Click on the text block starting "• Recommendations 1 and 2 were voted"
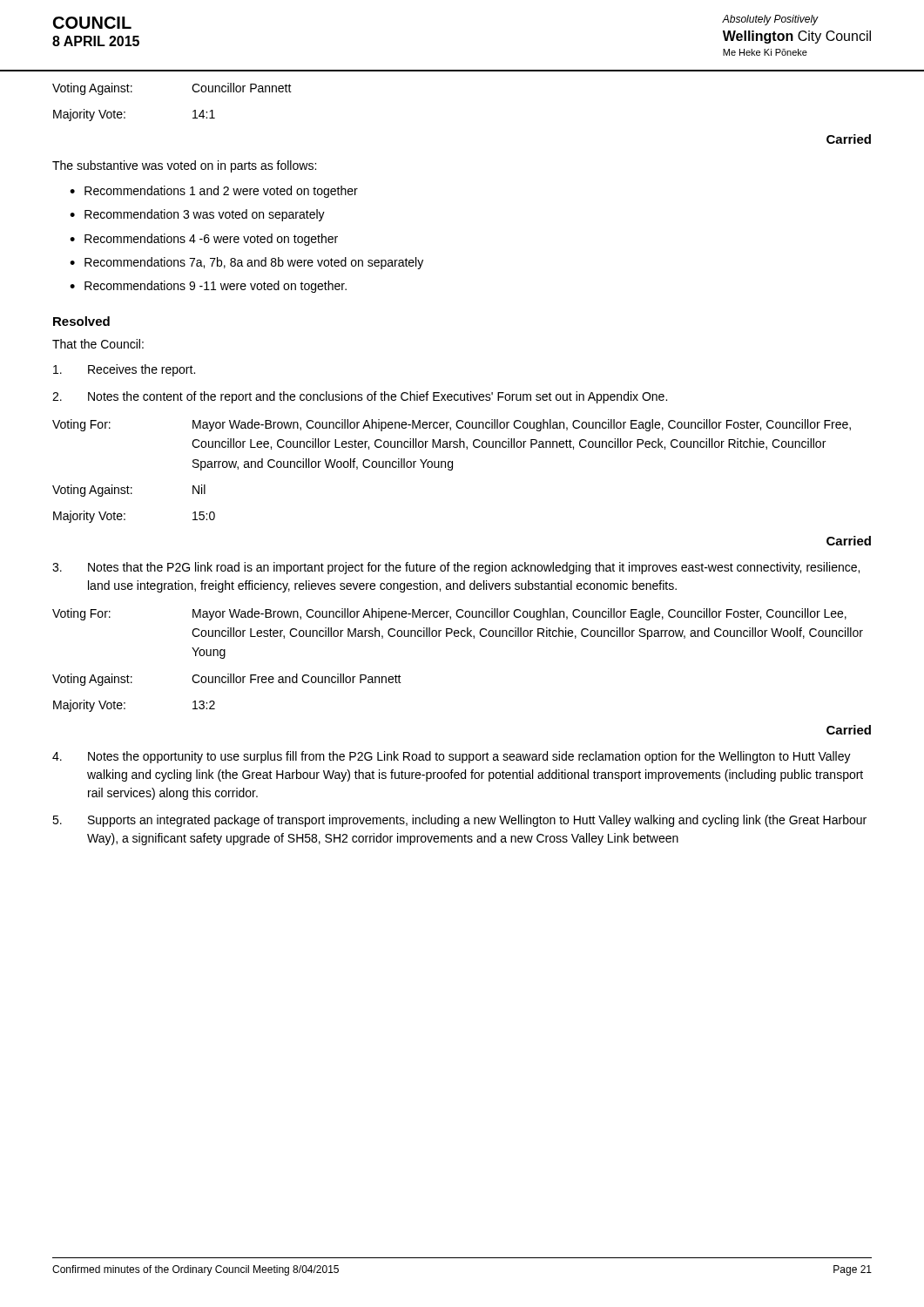The image size is (924, 1307). [x=214, y=192]
